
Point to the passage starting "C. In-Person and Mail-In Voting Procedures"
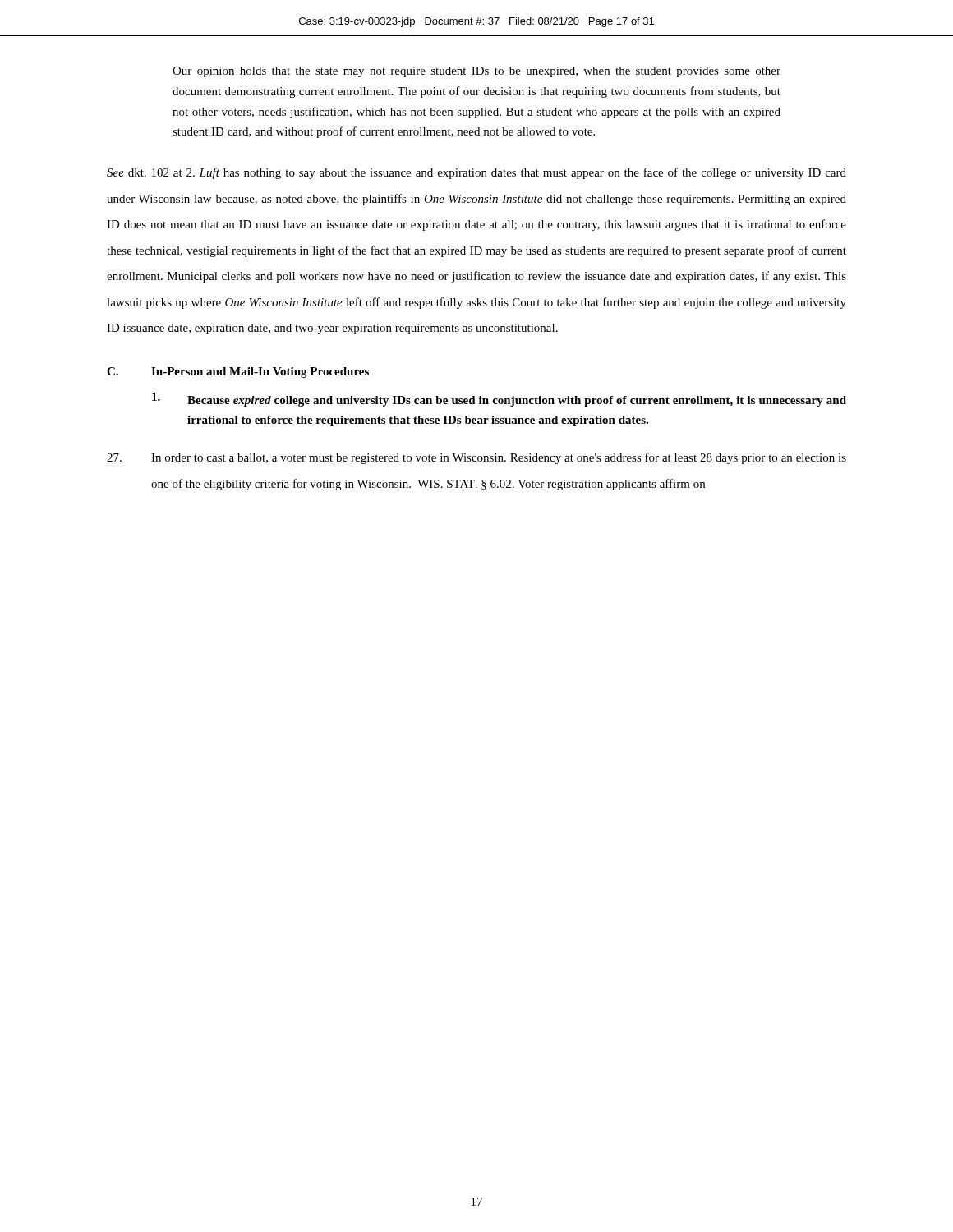pyautogui.click(x=238, y=371)
